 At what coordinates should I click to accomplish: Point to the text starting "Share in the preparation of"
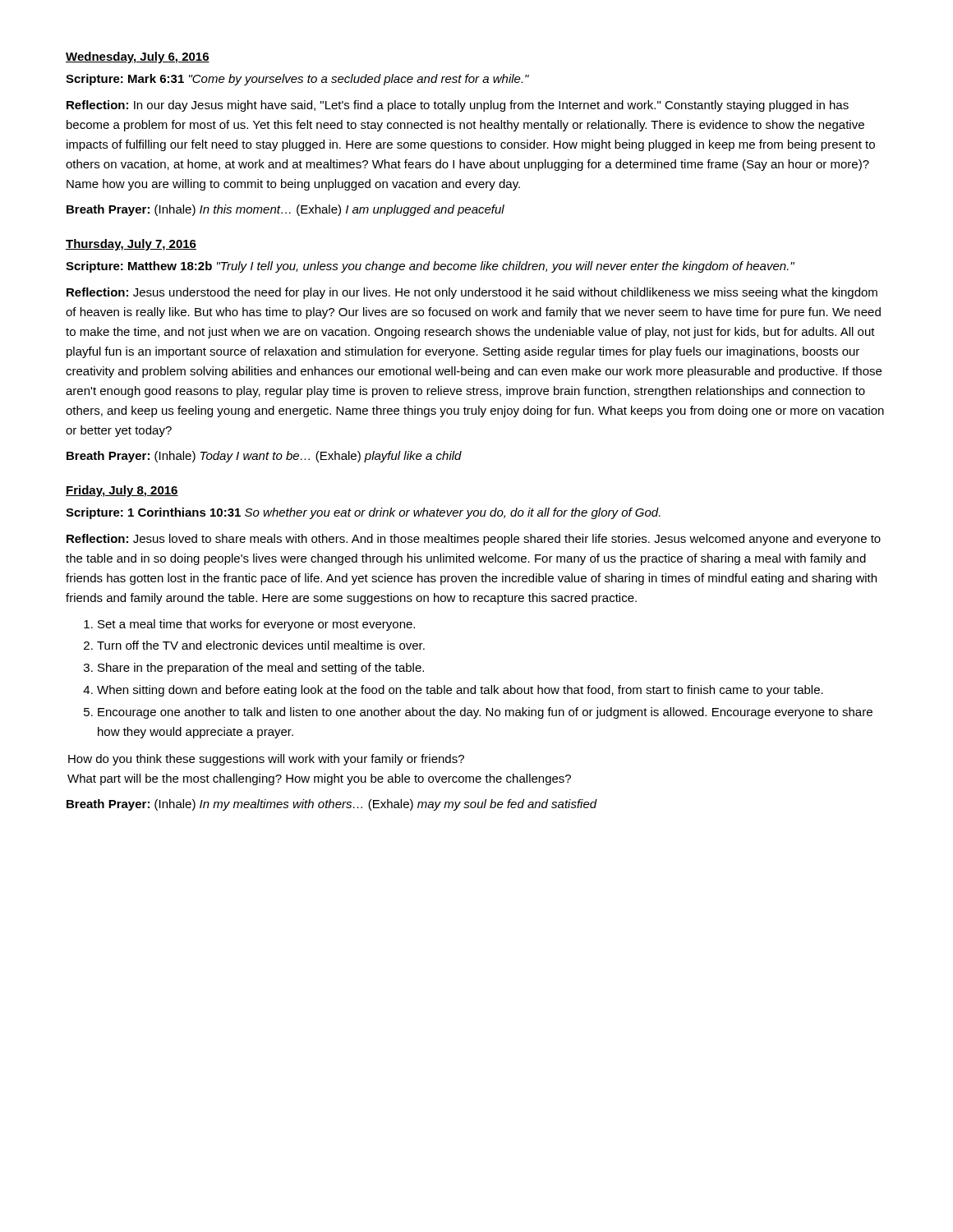point(261,667)
